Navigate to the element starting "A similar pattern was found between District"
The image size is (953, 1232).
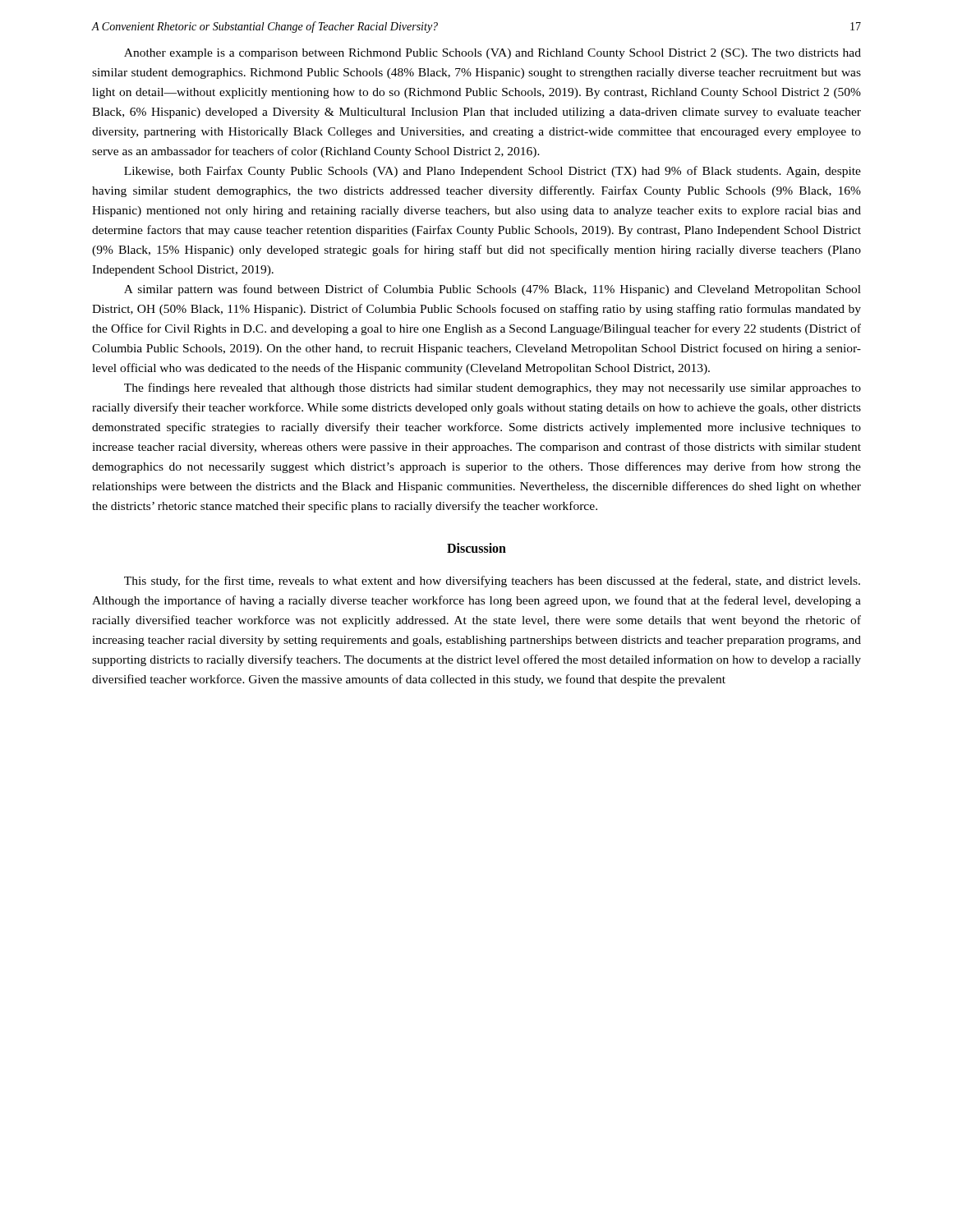click(x=476, y=329)
